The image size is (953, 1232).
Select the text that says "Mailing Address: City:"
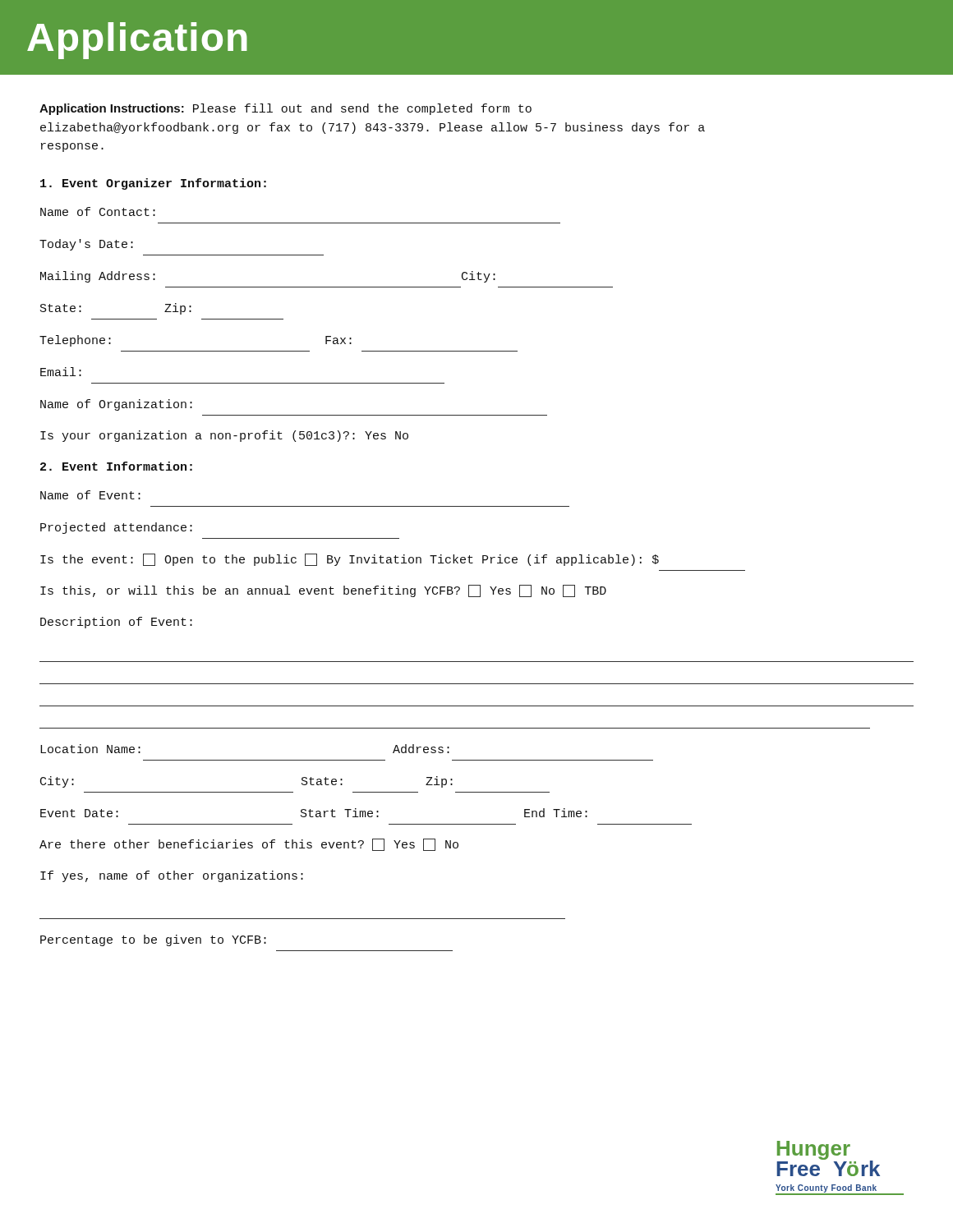(326, 277)
